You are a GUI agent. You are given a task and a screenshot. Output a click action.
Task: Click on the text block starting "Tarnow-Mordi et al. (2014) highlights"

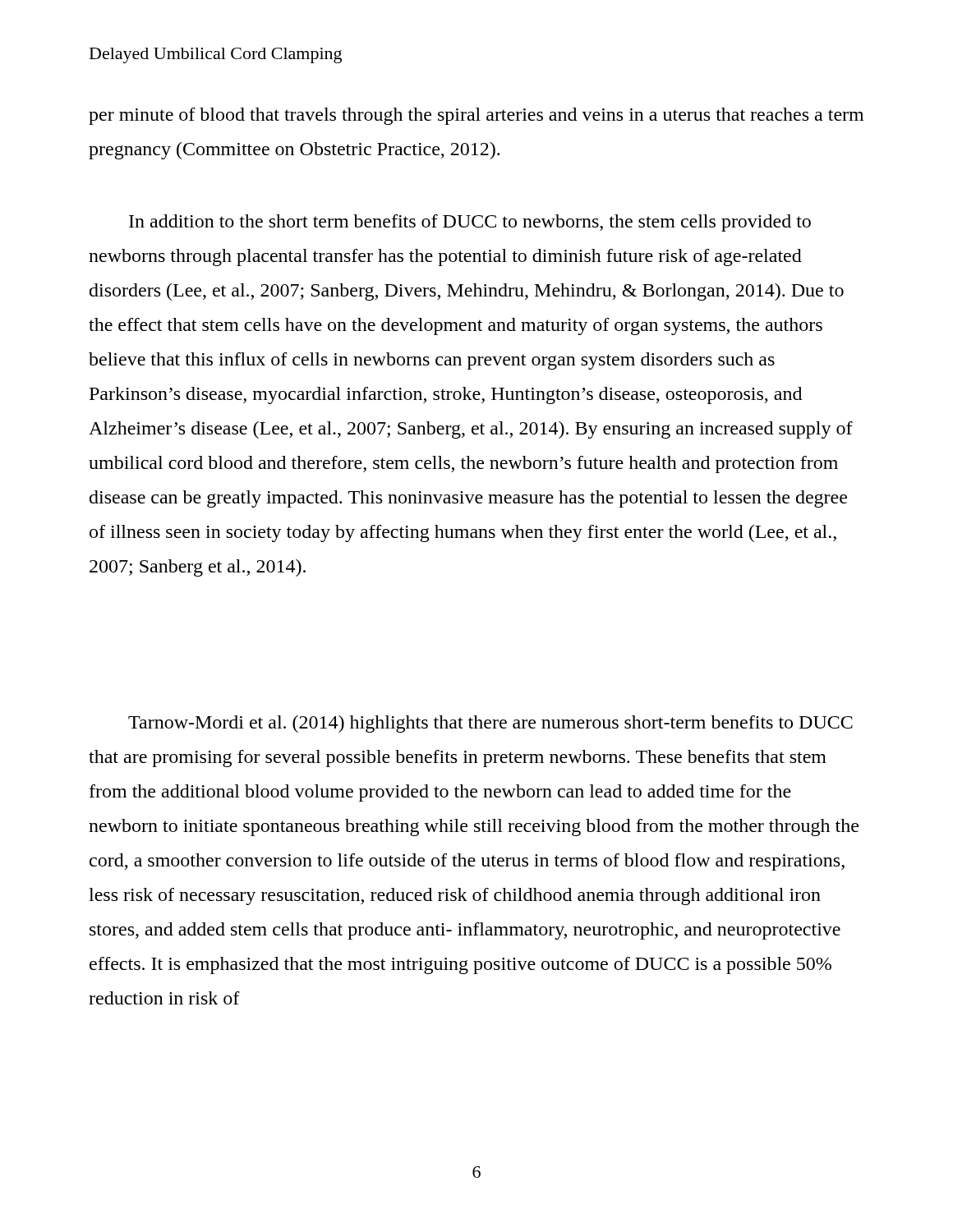(474, 860)
